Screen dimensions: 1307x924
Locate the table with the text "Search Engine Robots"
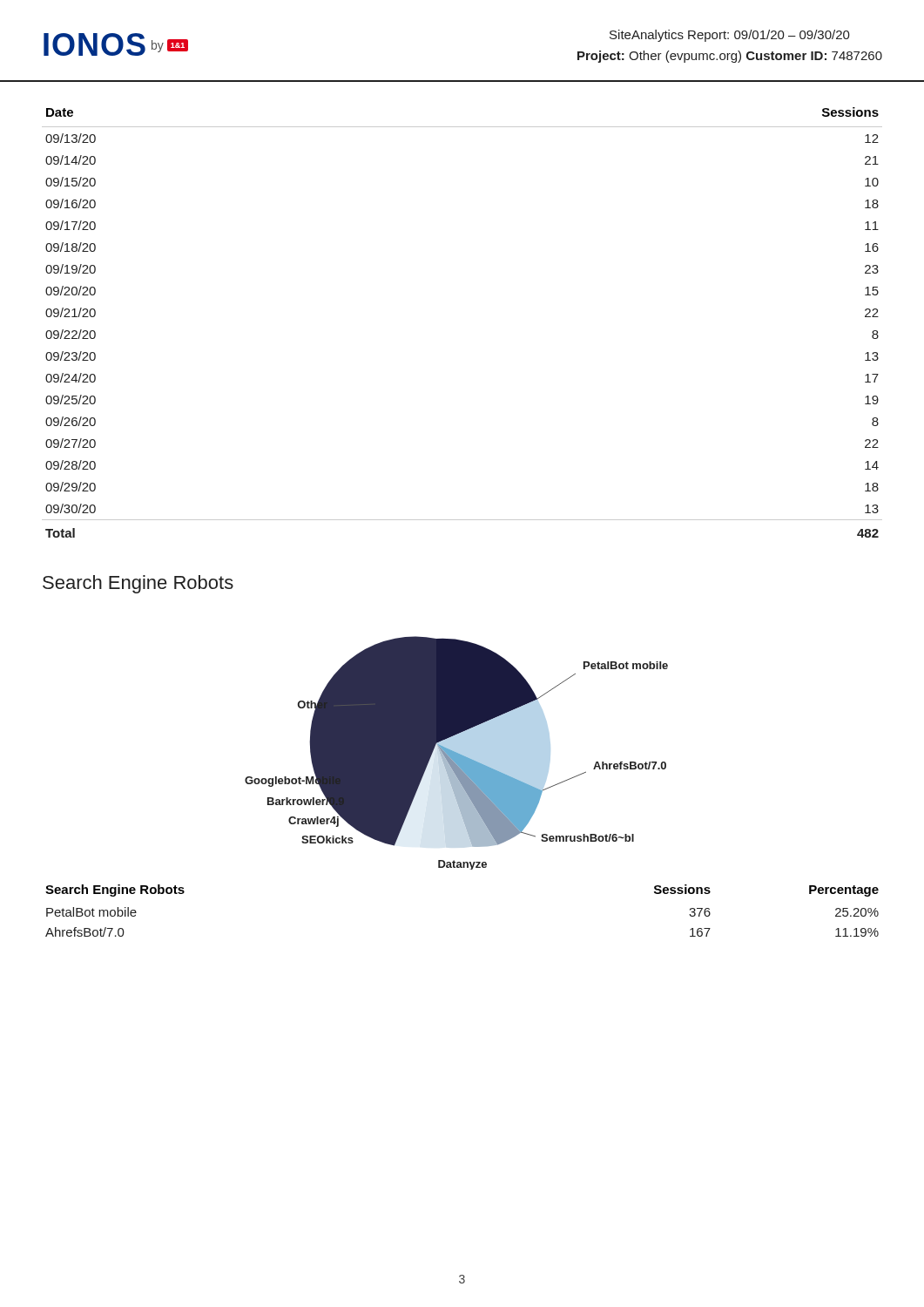(462, 910)
